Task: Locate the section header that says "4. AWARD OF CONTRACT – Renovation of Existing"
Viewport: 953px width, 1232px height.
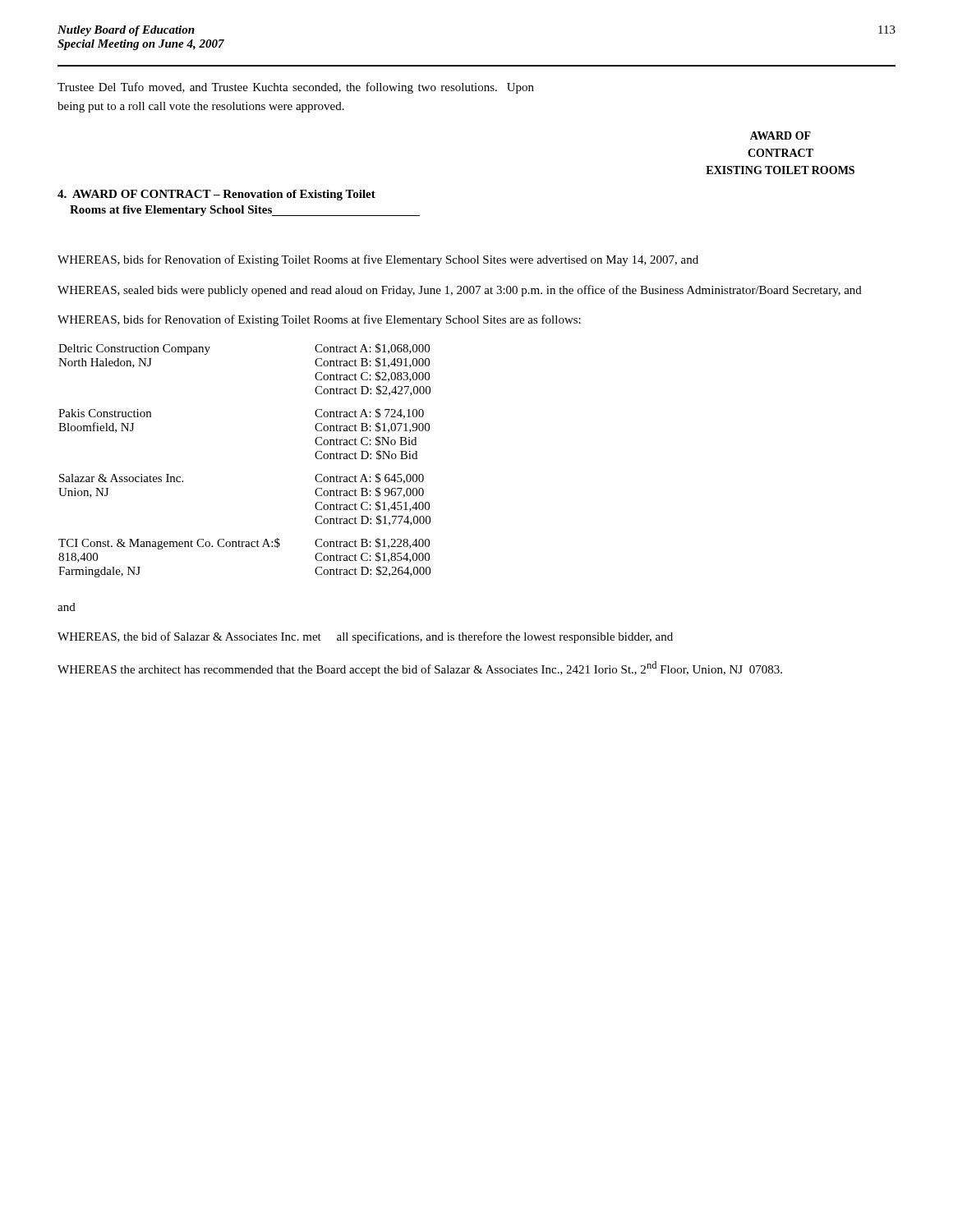Action: [x=239, y=202]
